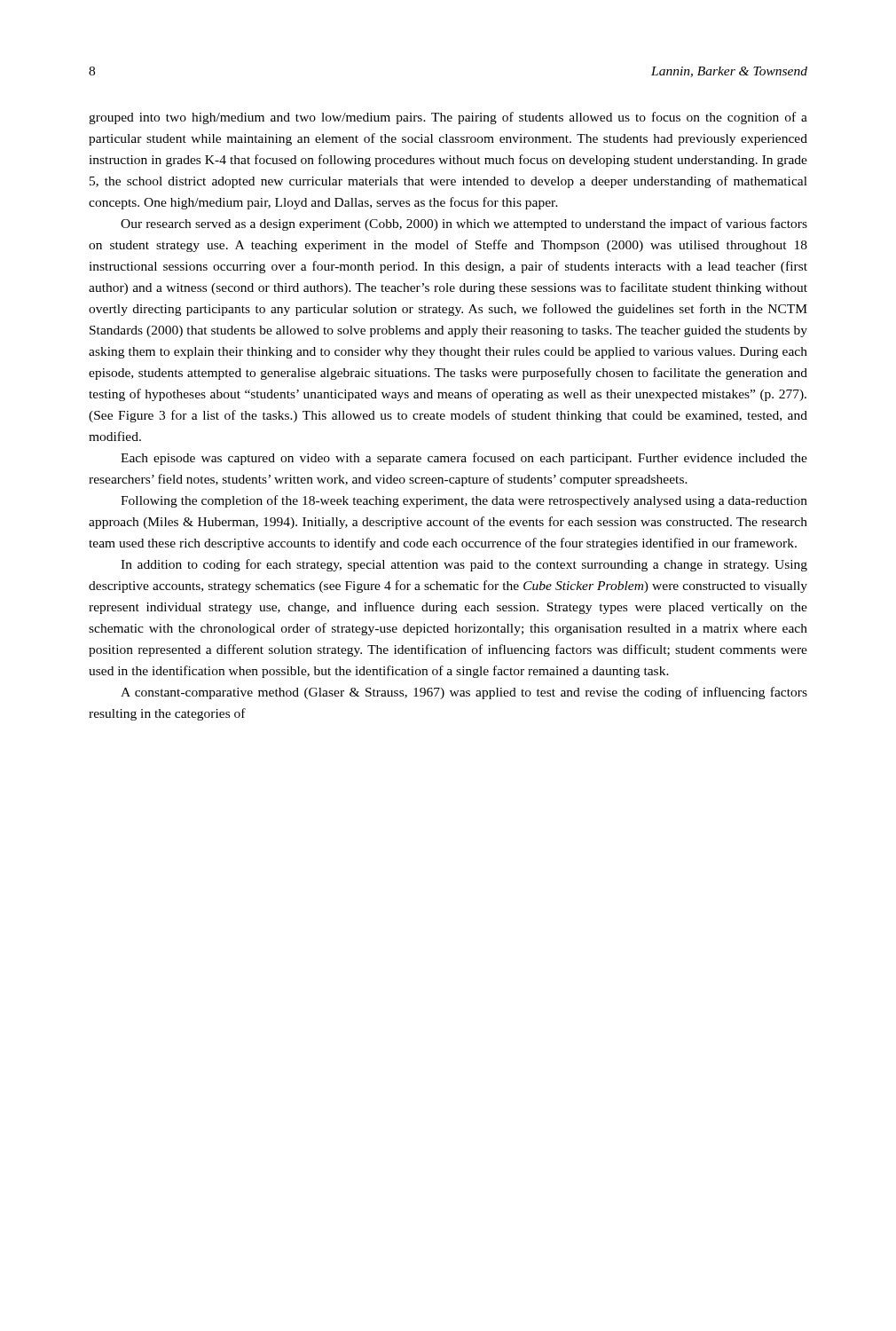Locate the passage starting "Following the completion of the 18-week teaching"

coord(448,522)
